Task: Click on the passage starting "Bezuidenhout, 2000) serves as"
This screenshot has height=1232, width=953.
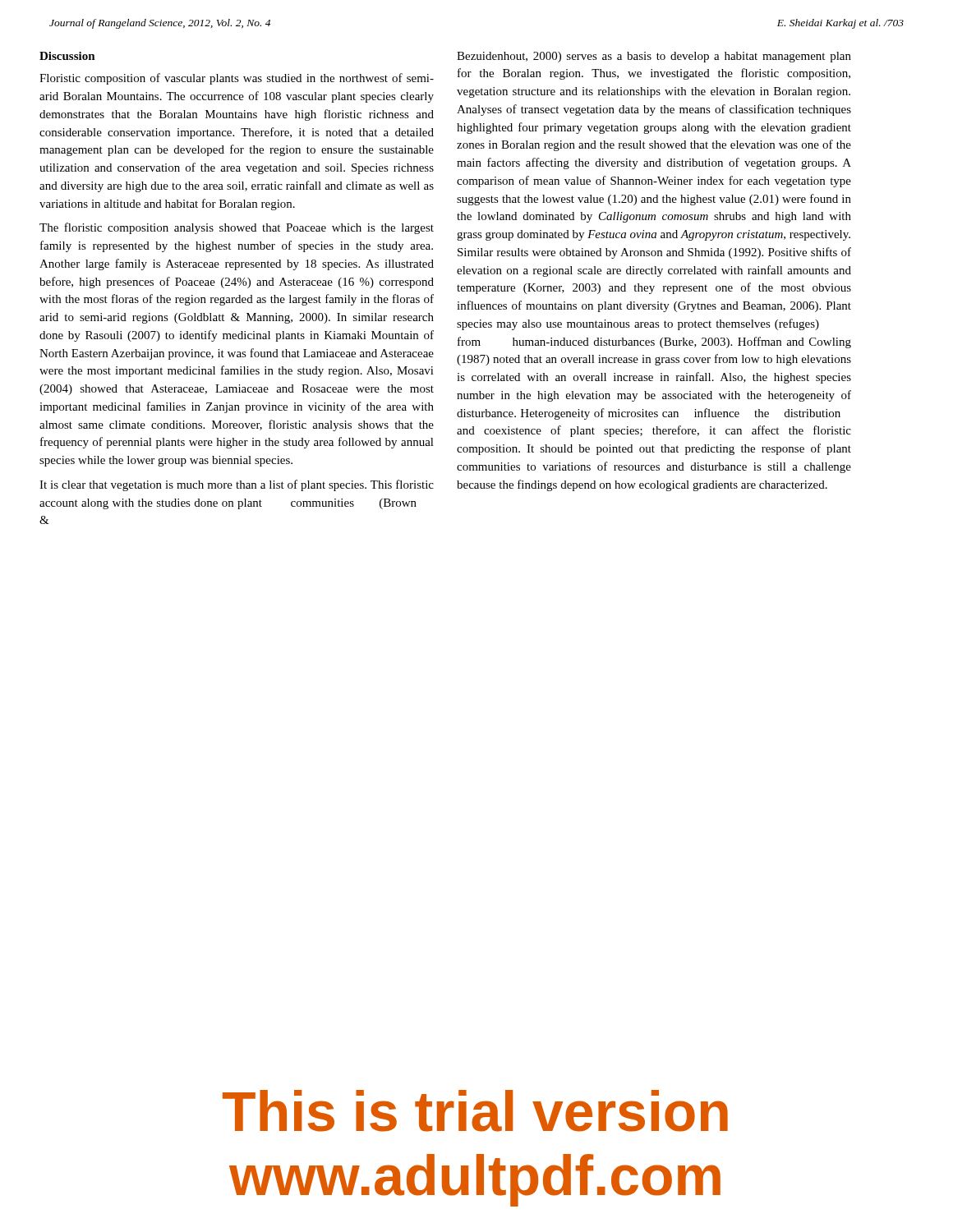Action: pyautogui.click(x=654, y=271)
